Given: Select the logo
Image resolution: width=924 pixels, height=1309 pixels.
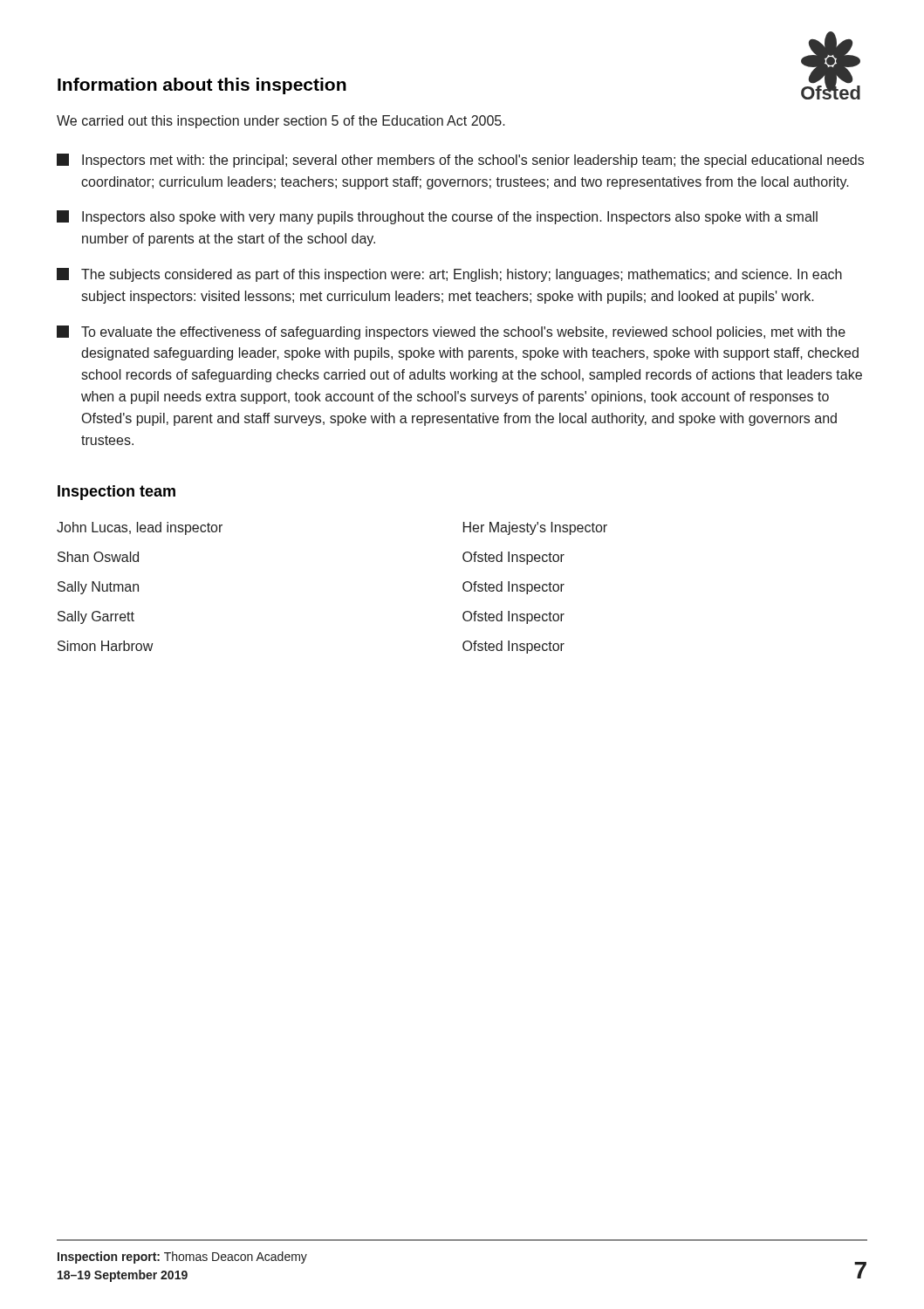Looking at the screenshot, I should [831, 71].
